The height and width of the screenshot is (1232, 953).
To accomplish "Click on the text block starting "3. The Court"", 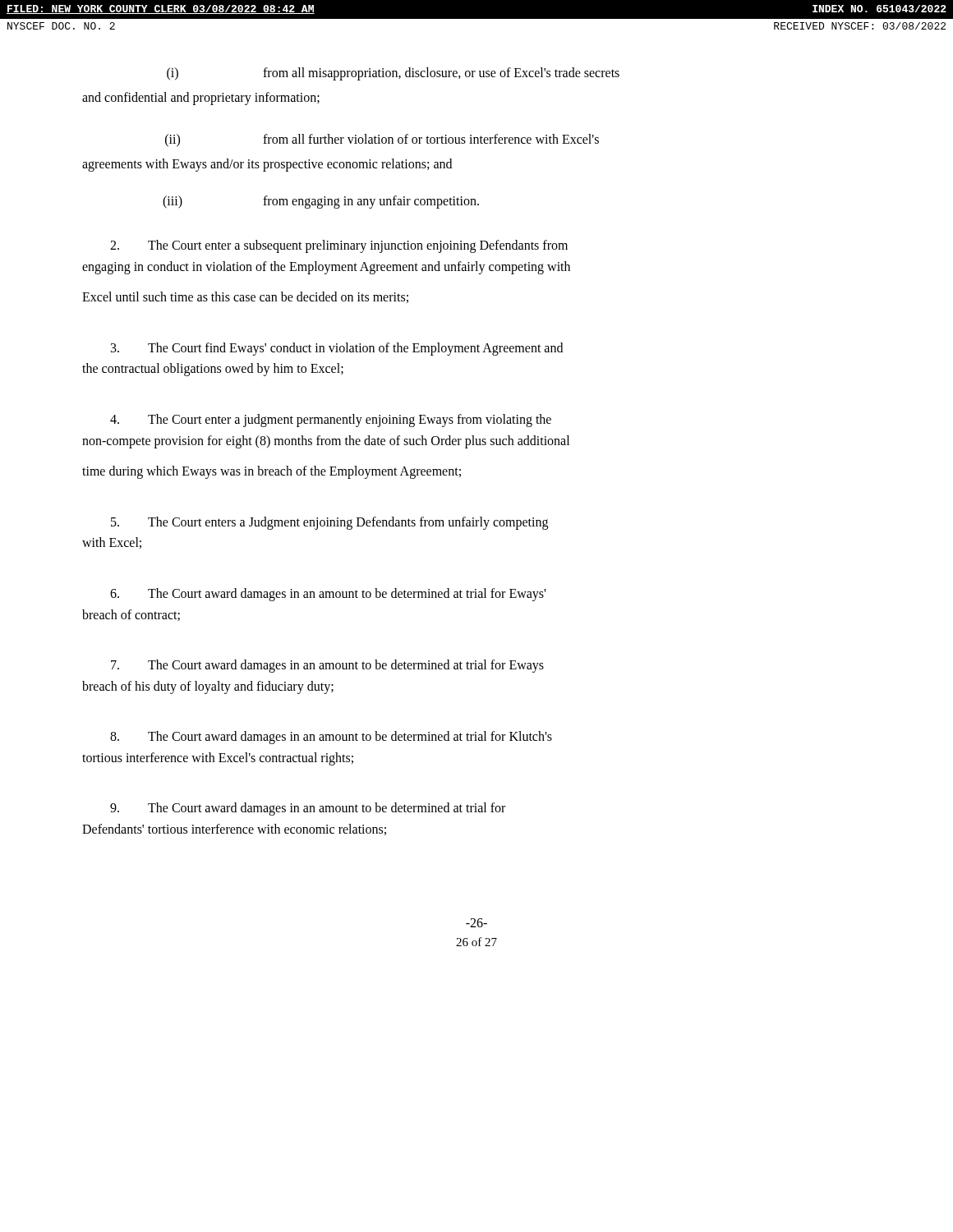I will pos(476,348).
